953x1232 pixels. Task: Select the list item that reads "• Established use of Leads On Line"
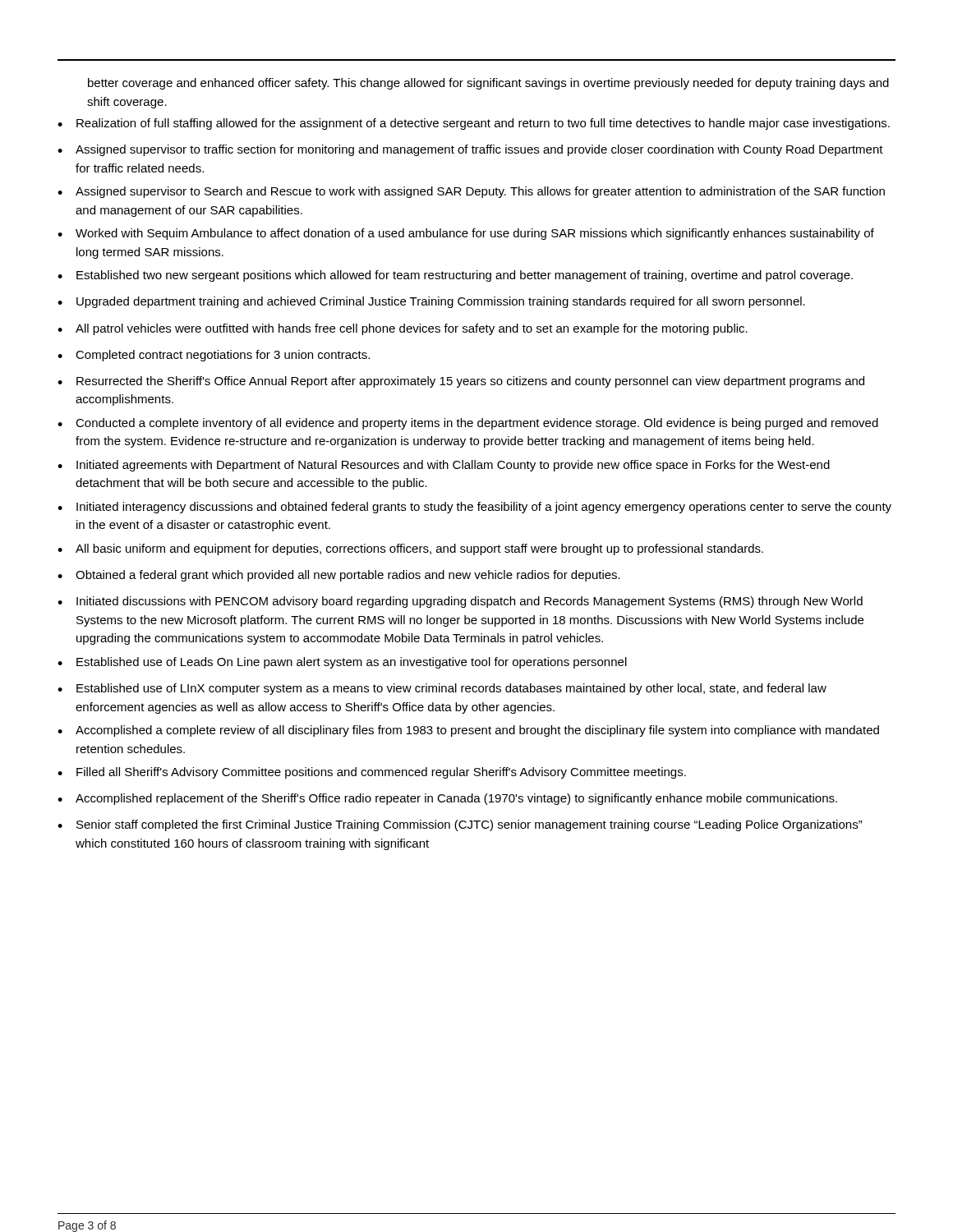click(x=476, y=664)
